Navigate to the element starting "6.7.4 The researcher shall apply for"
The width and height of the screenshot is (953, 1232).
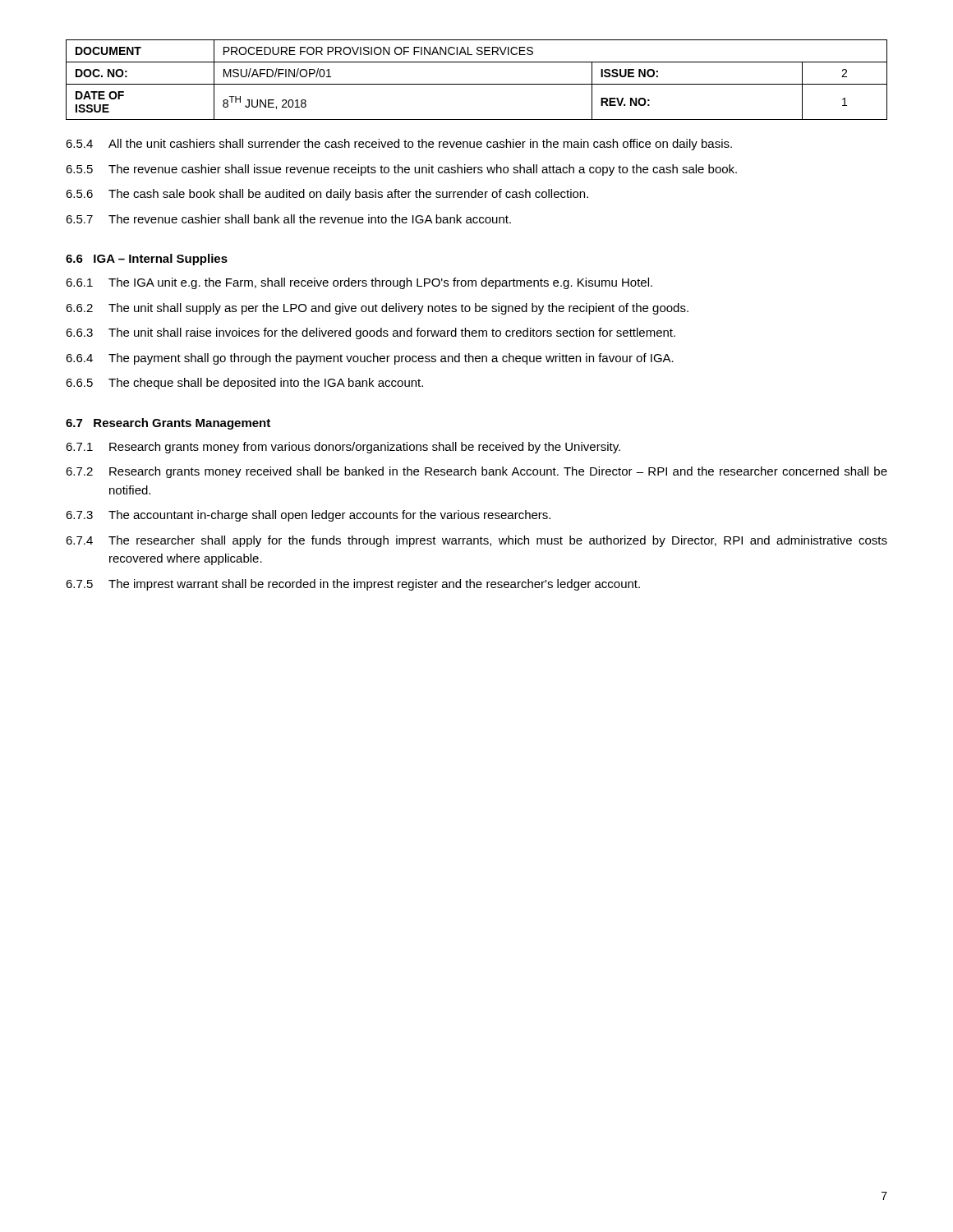[476, 549]
